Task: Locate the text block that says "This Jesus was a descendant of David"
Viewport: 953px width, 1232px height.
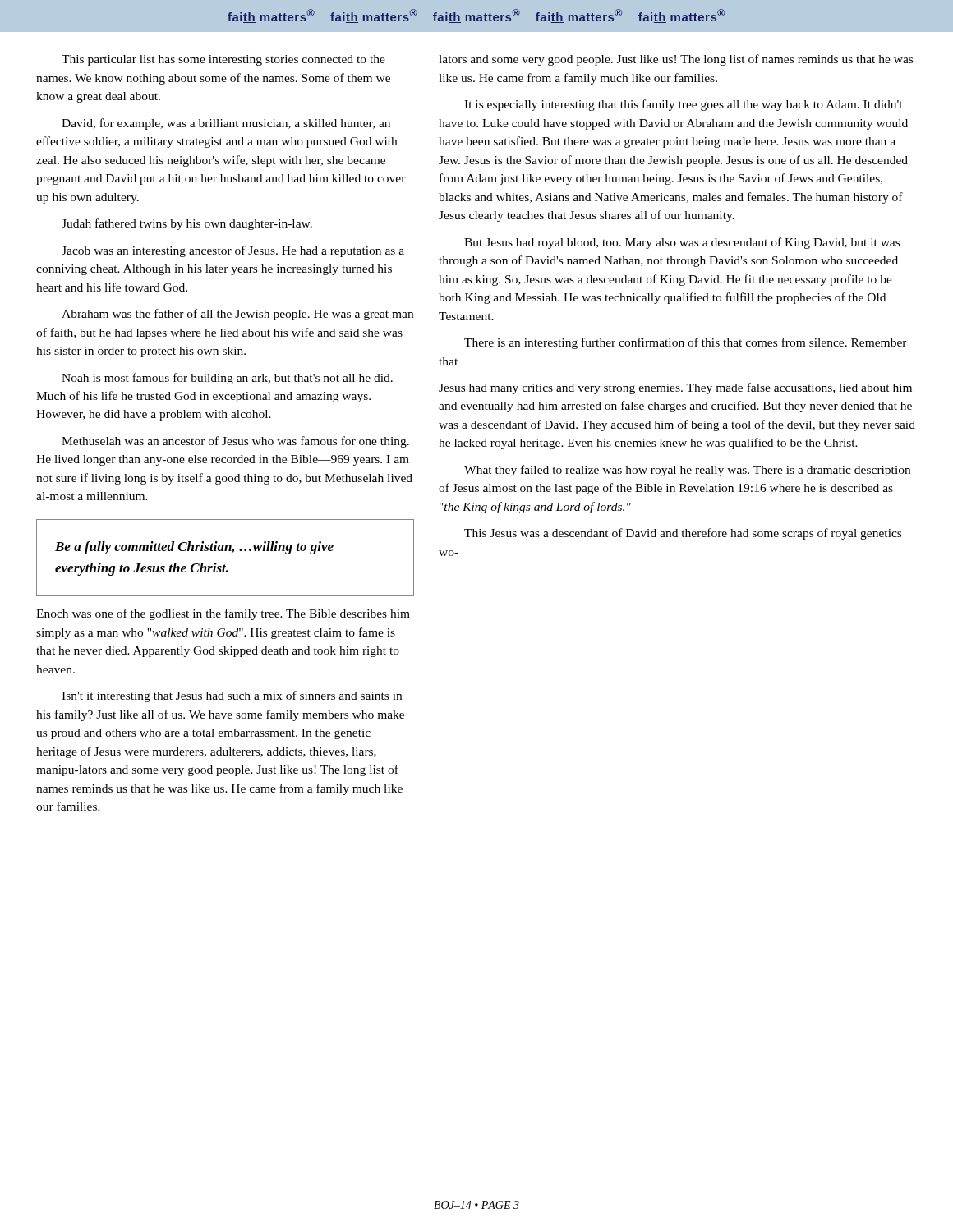Action: click(678, 543)
